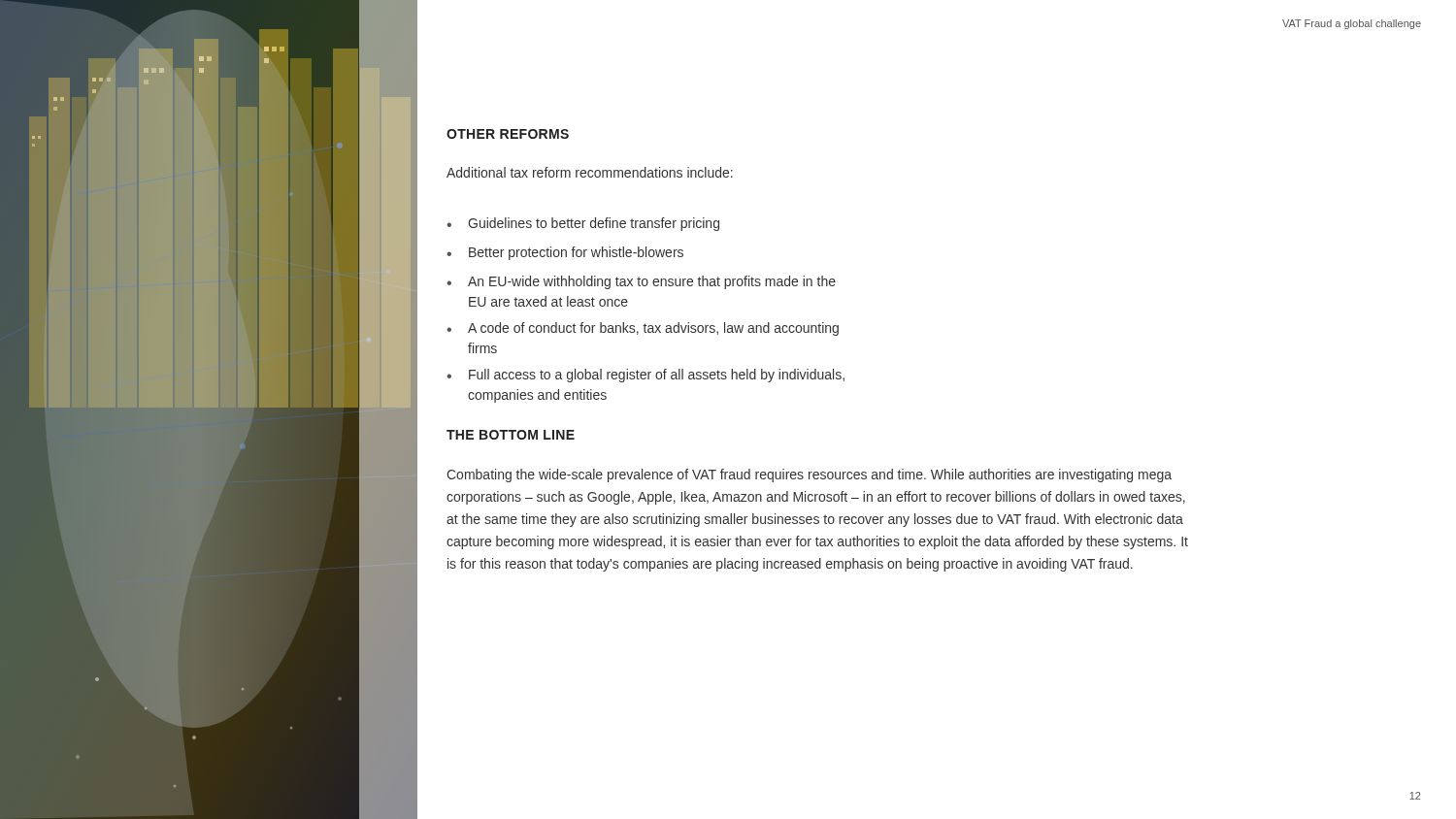Image resolution: width=1456 pixels, height=819 pixels.
Task: Locate the list item that reads "• A code of conduct for"
Action: pyautogui.click(x=815, y=339)
